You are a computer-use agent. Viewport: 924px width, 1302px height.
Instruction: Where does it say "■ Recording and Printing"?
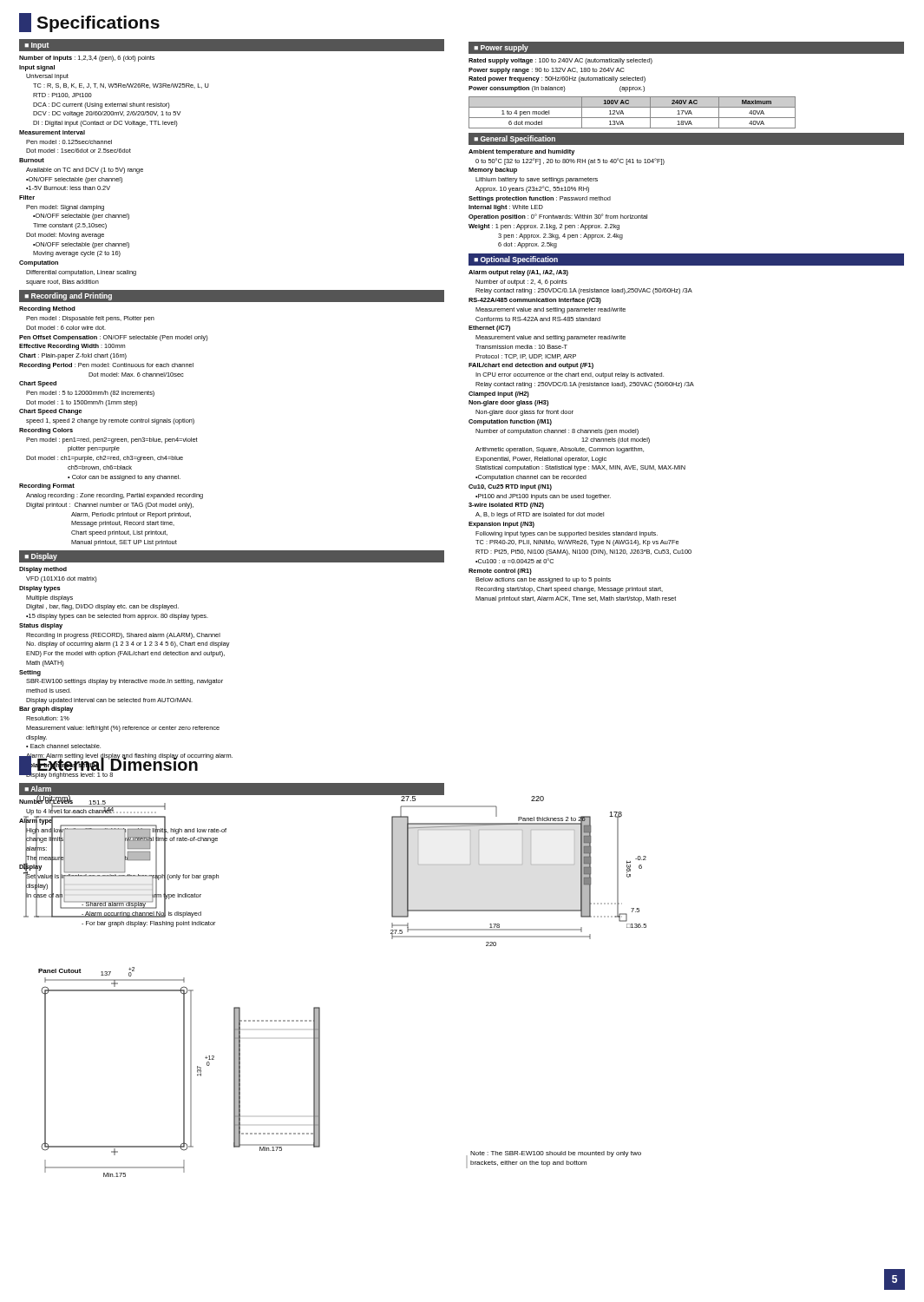pos(68,296)
